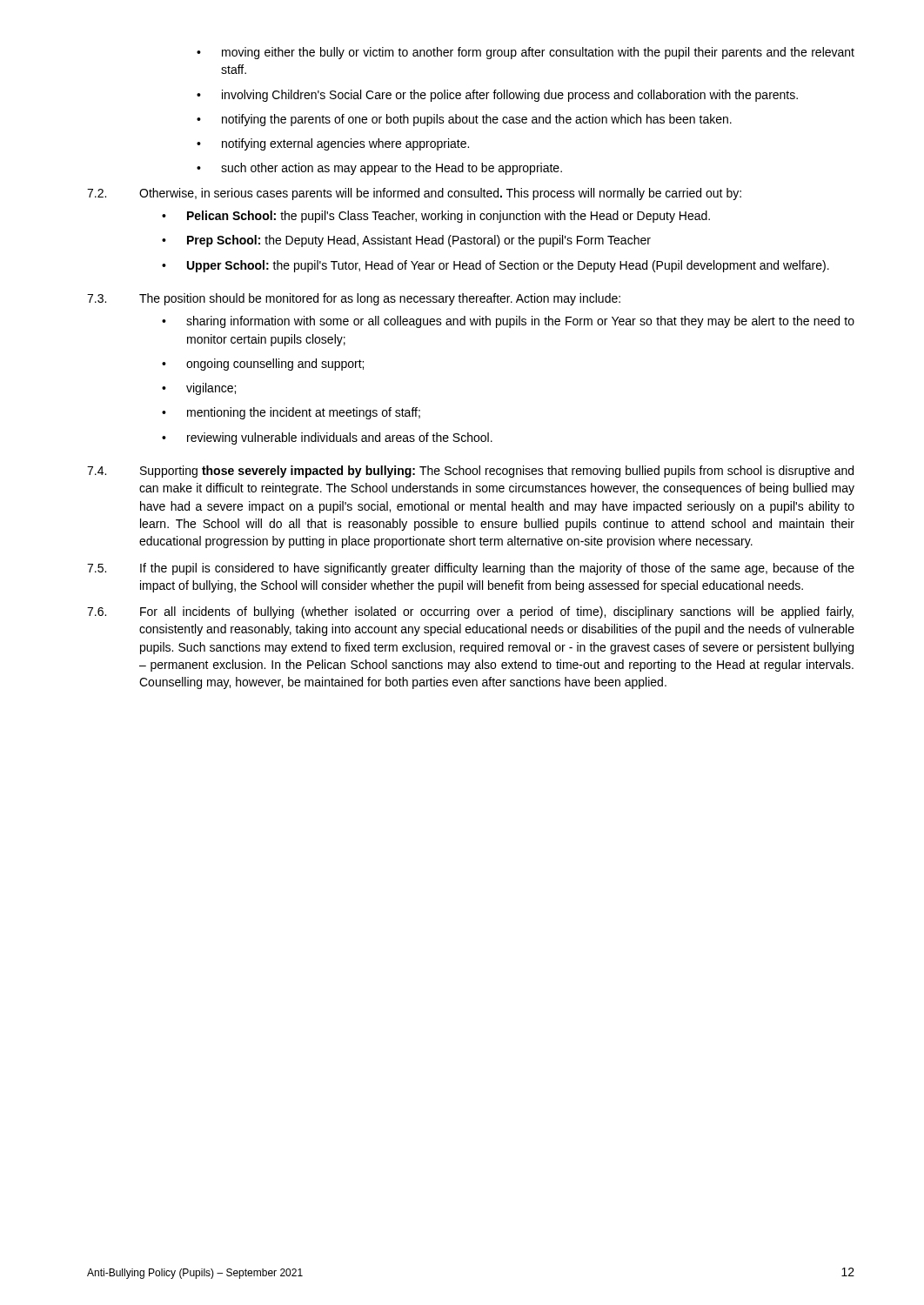Find the block starting "4. Supporting those severely impacted by bullying: The"
Screen dimensions: 1305x924
click(471, 506)
